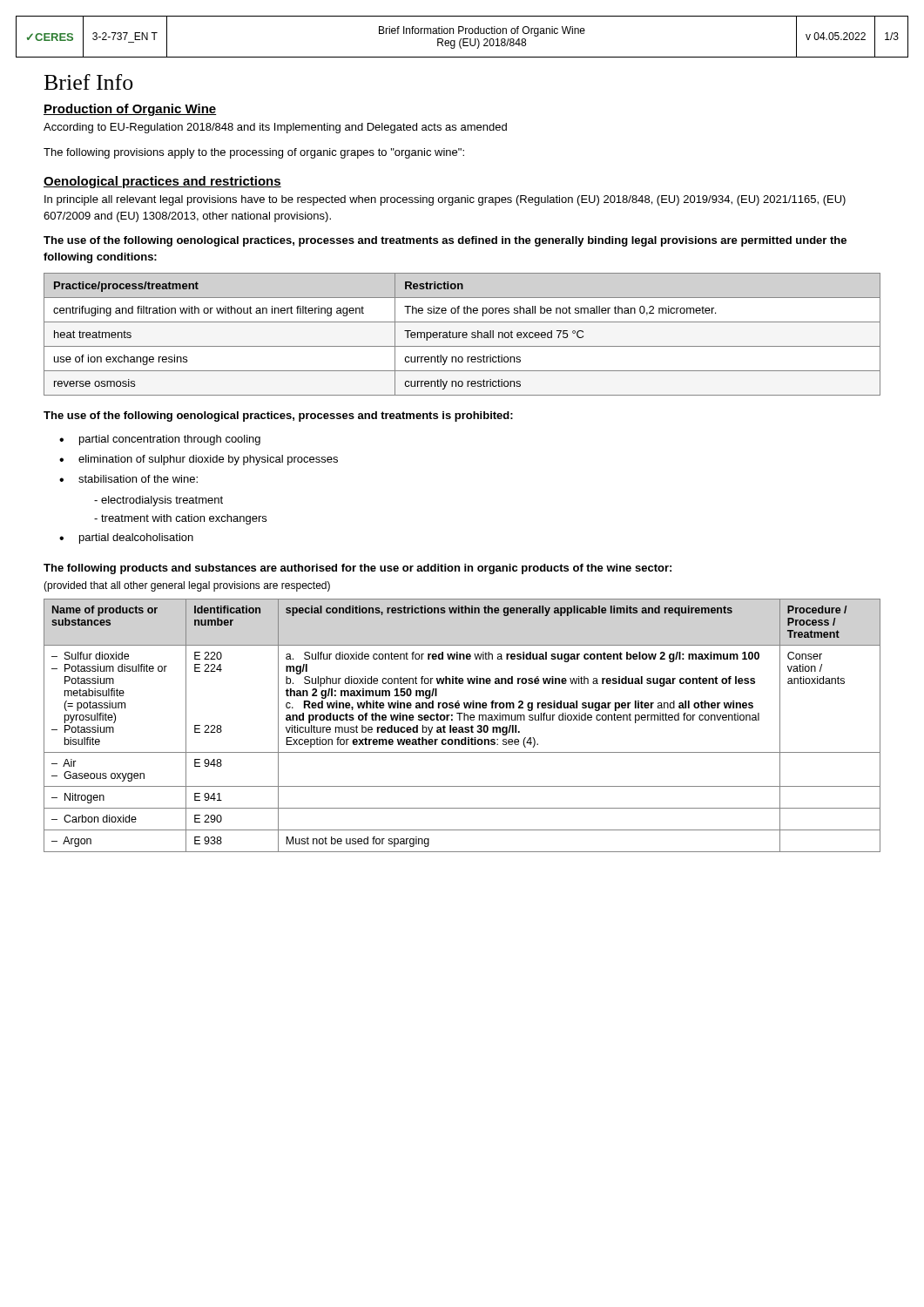Click on the table containing "use of ion exchange resins"
Image resolution: width=924 pixels, height=1307 pixels.
coord(462,334)
